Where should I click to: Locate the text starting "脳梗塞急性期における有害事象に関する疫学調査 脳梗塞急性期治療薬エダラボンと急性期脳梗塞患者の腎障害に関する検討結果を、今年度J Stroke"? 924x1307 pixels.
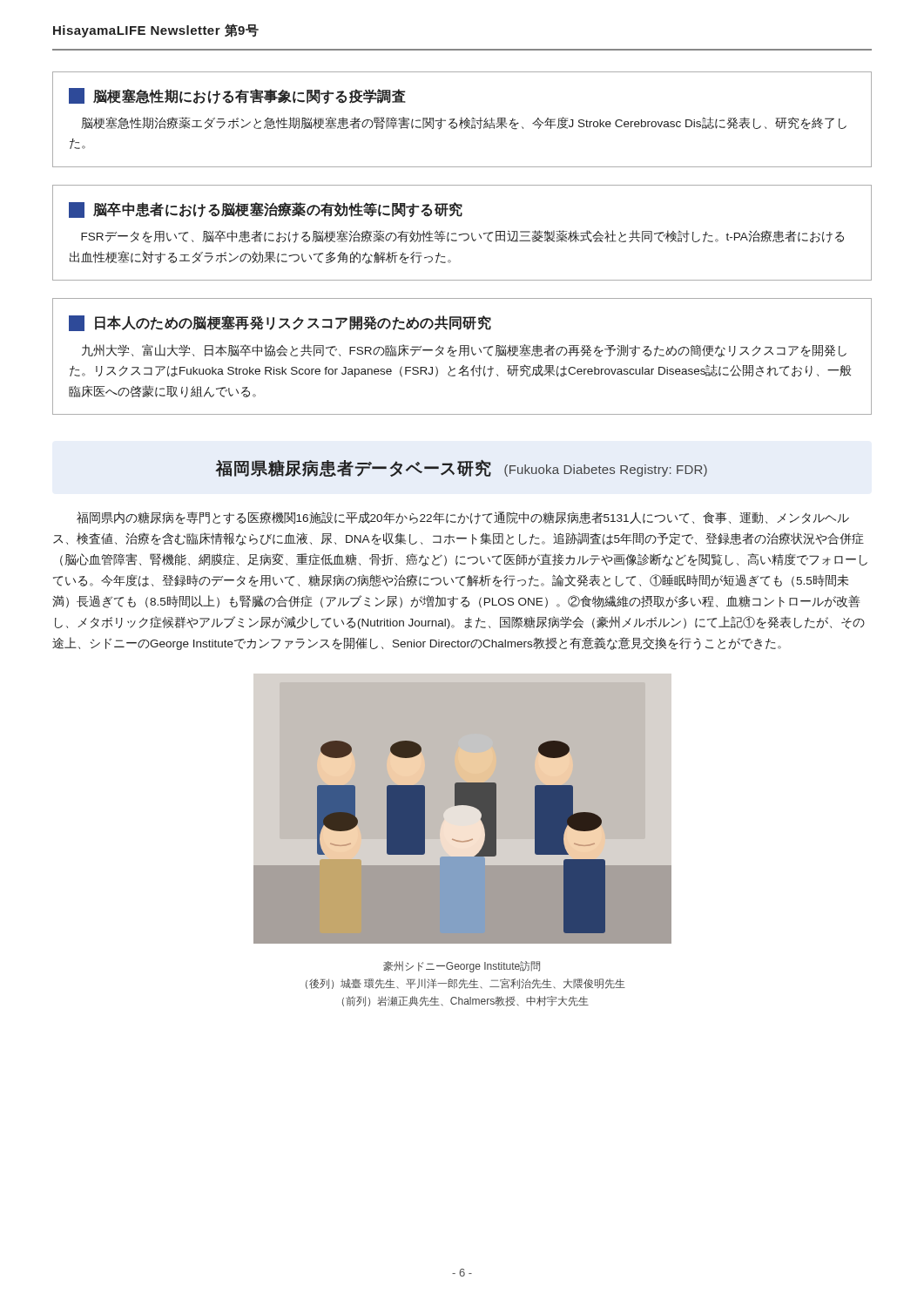[462, 119]
